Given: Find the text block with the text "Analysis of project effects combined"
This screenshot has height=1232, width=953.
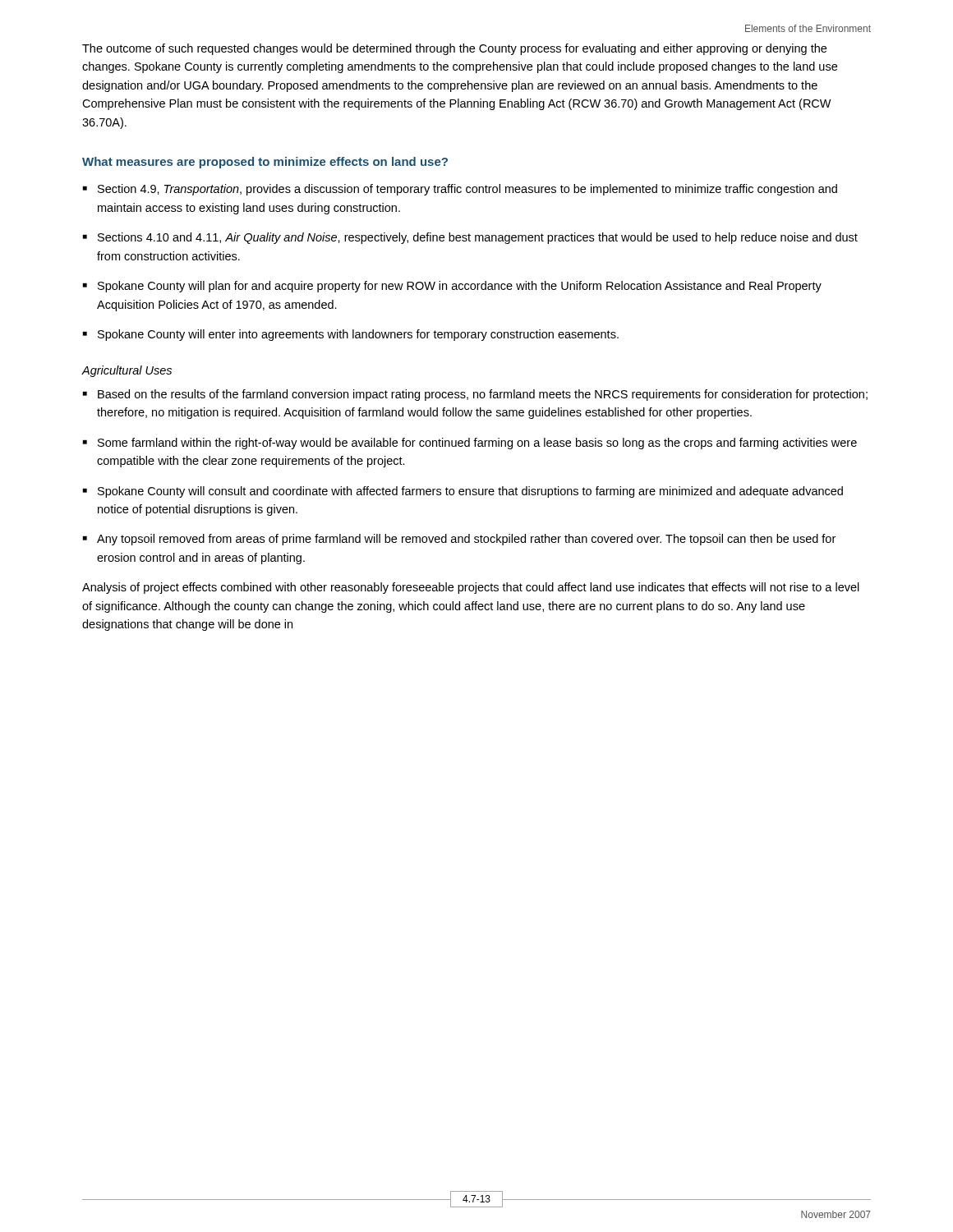Looking at the screenshot, I should (x=471, y=606).
